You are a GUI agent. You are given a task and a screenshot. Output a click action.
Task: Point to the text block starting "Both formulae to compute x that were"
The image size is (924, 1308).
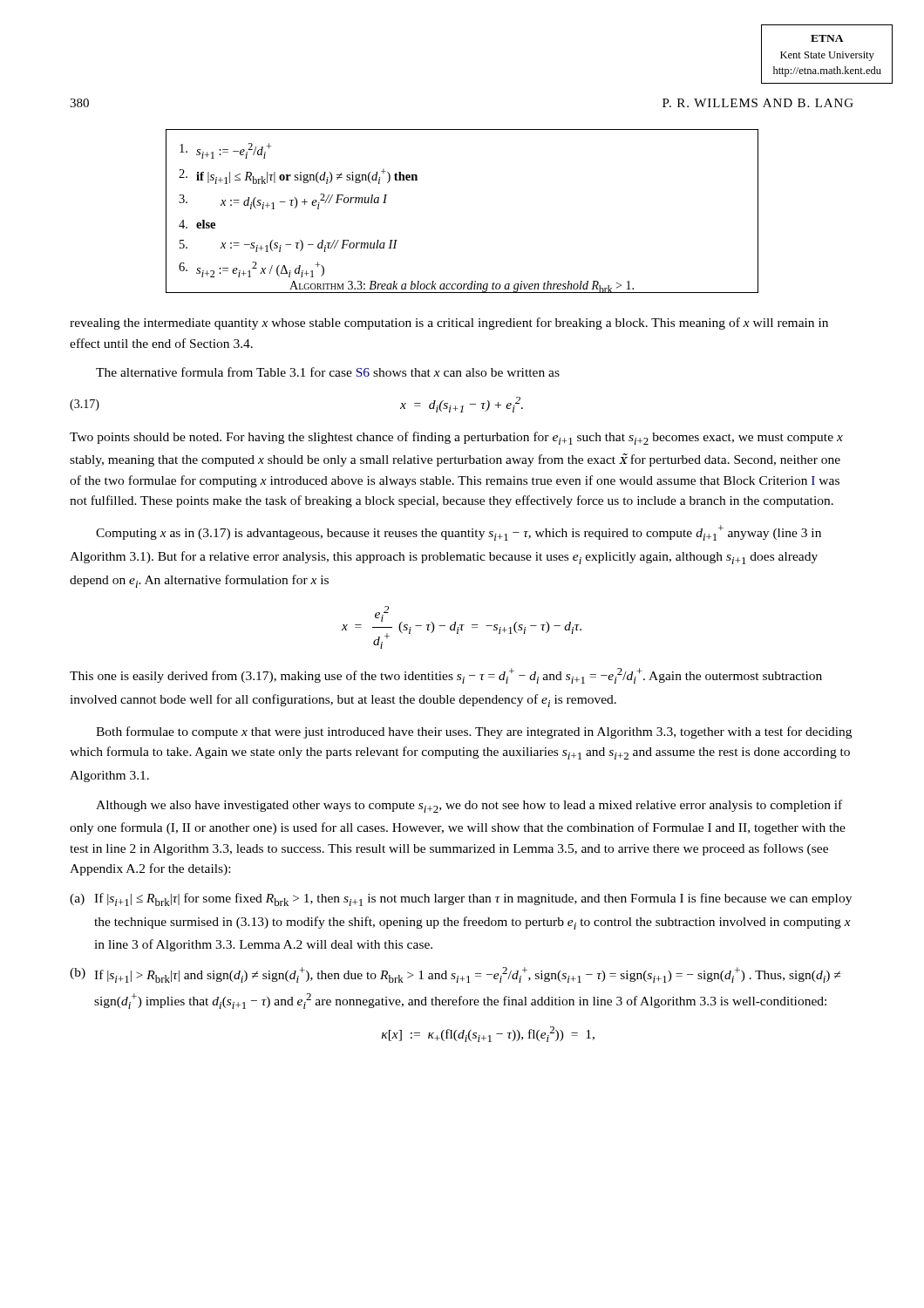[461, 753]
